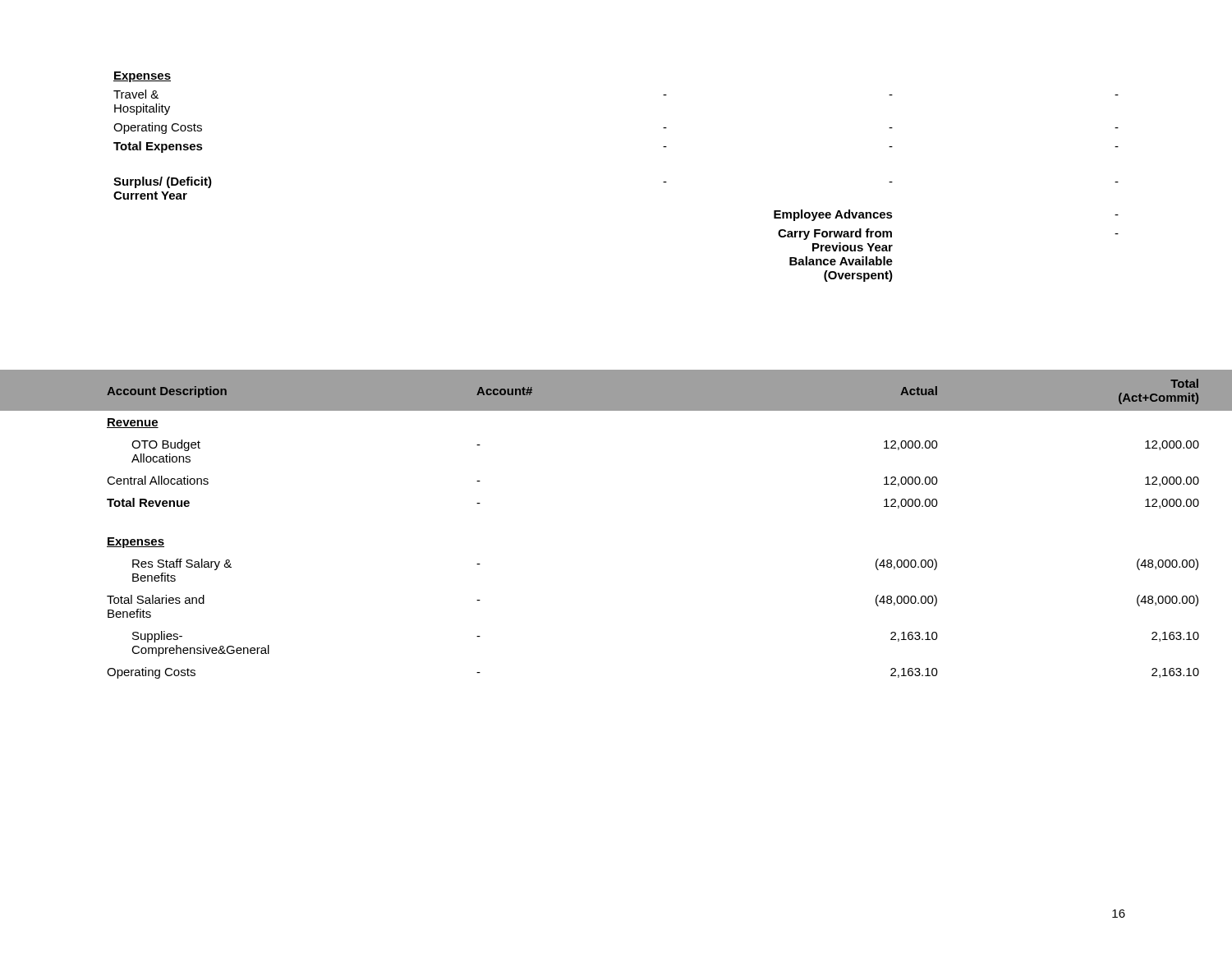Find the table that mentions "Employee Advances"
Viewport: 1232px width, 953px height.
[616, 175]
